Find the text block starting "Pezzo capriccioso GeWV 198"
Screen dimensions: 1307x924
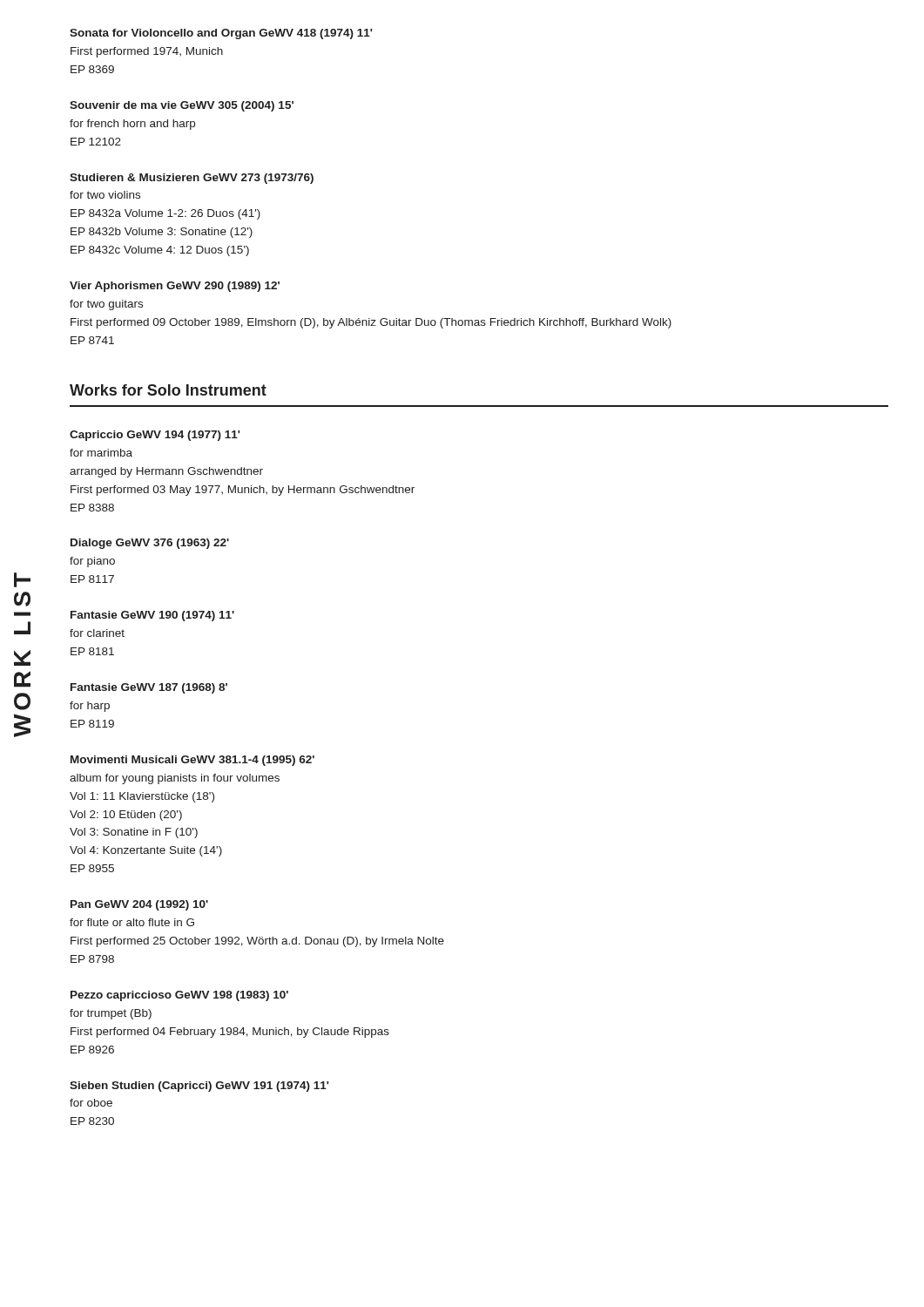[229, 1022]
